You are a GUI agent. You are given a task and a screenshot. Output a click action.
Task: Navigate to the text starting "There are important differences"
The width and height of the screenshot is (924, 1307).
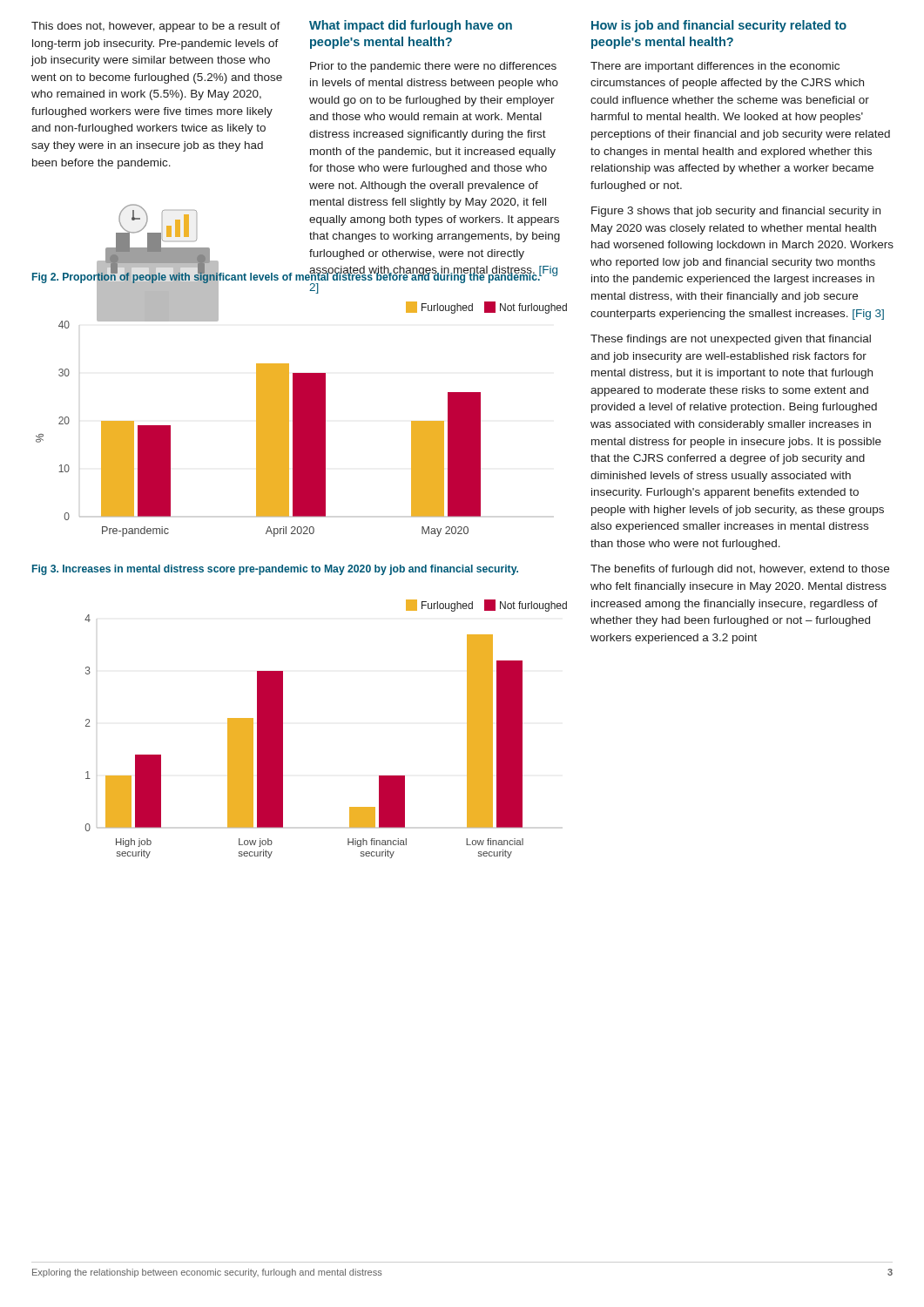[x=740, y=125]
